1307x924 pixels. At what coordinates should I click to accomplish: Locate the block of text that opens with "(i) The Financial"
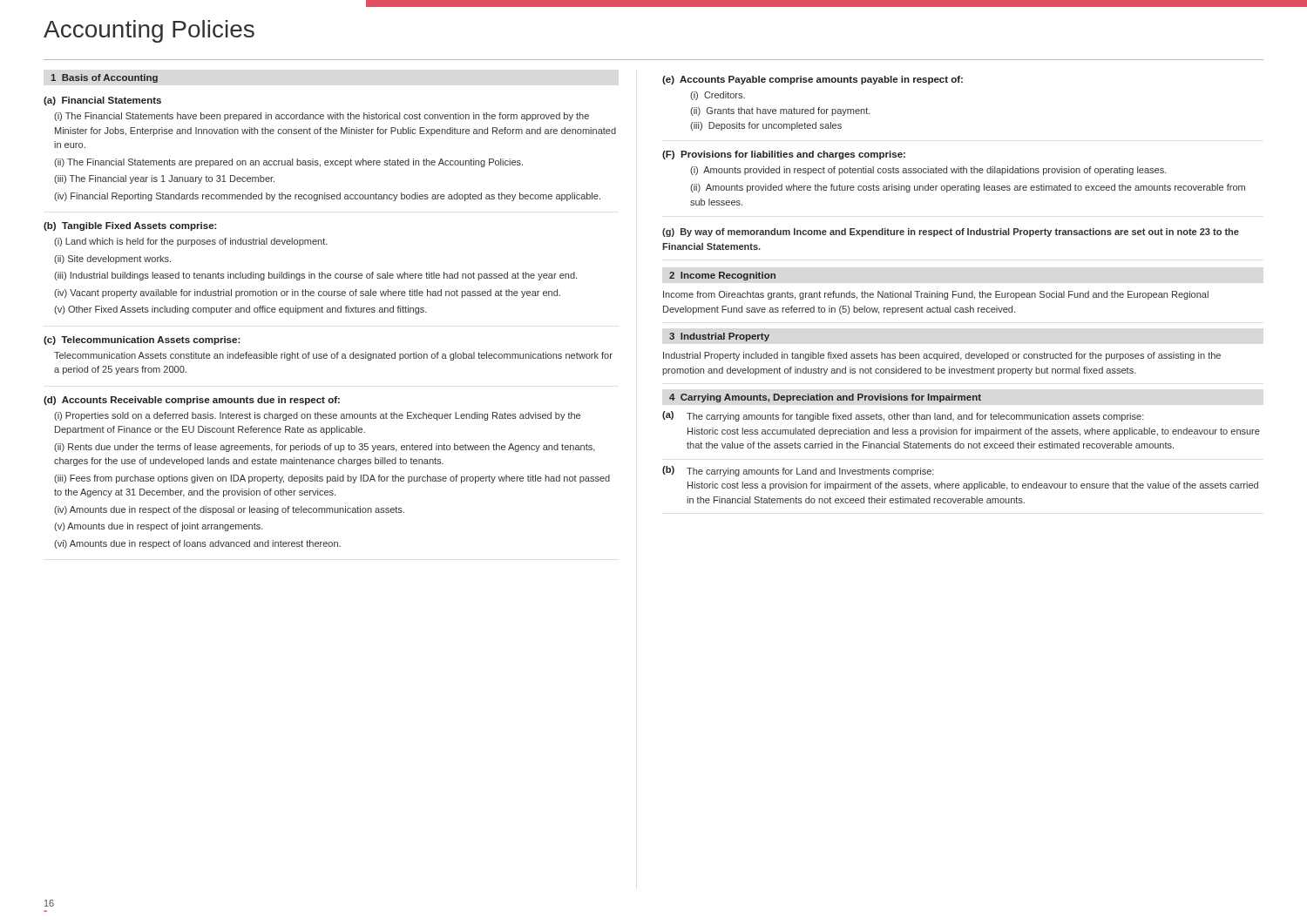336,156
